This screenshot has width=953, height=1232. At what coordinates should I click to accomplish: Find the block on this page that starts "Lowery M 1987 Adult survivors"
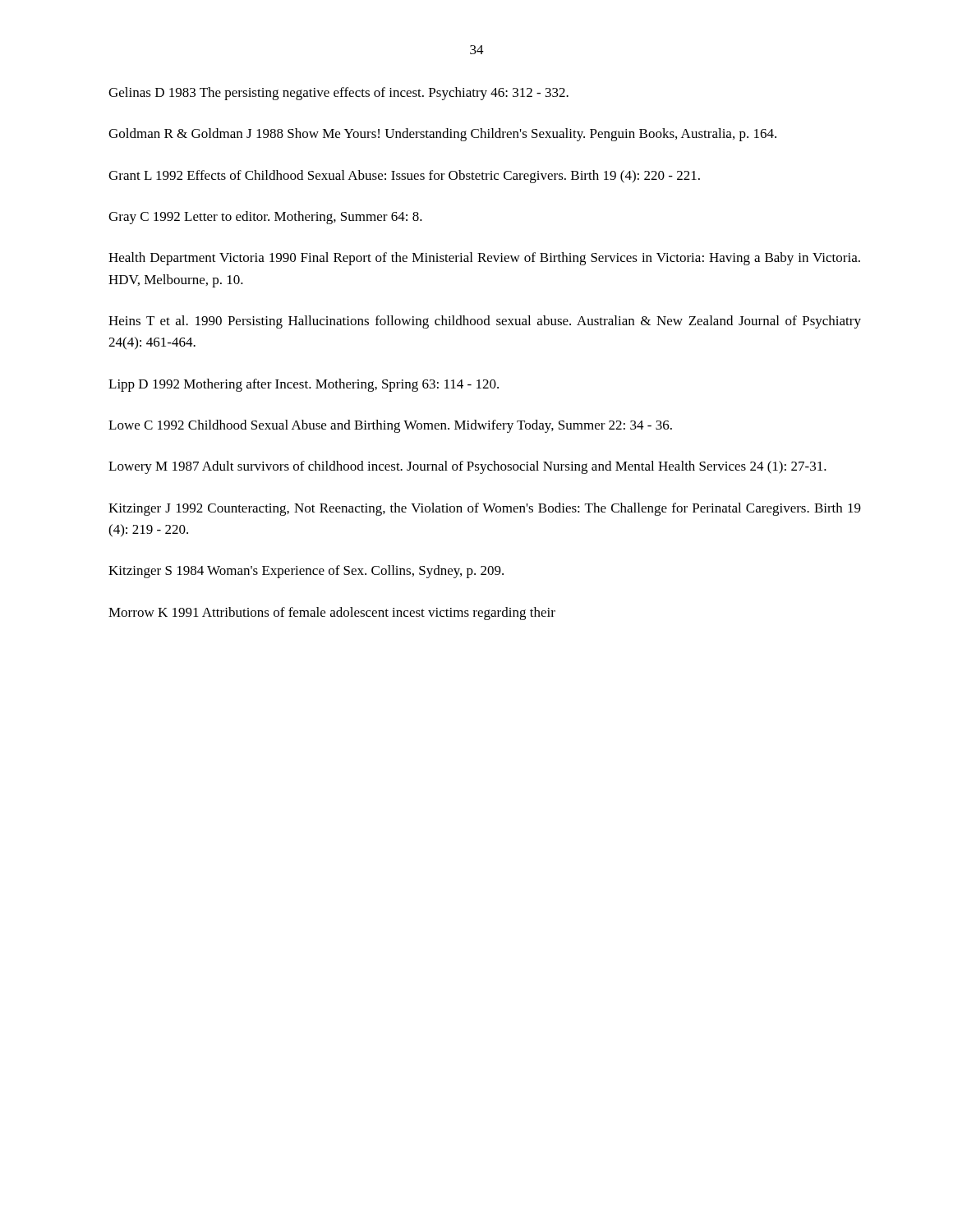(468, 466)
